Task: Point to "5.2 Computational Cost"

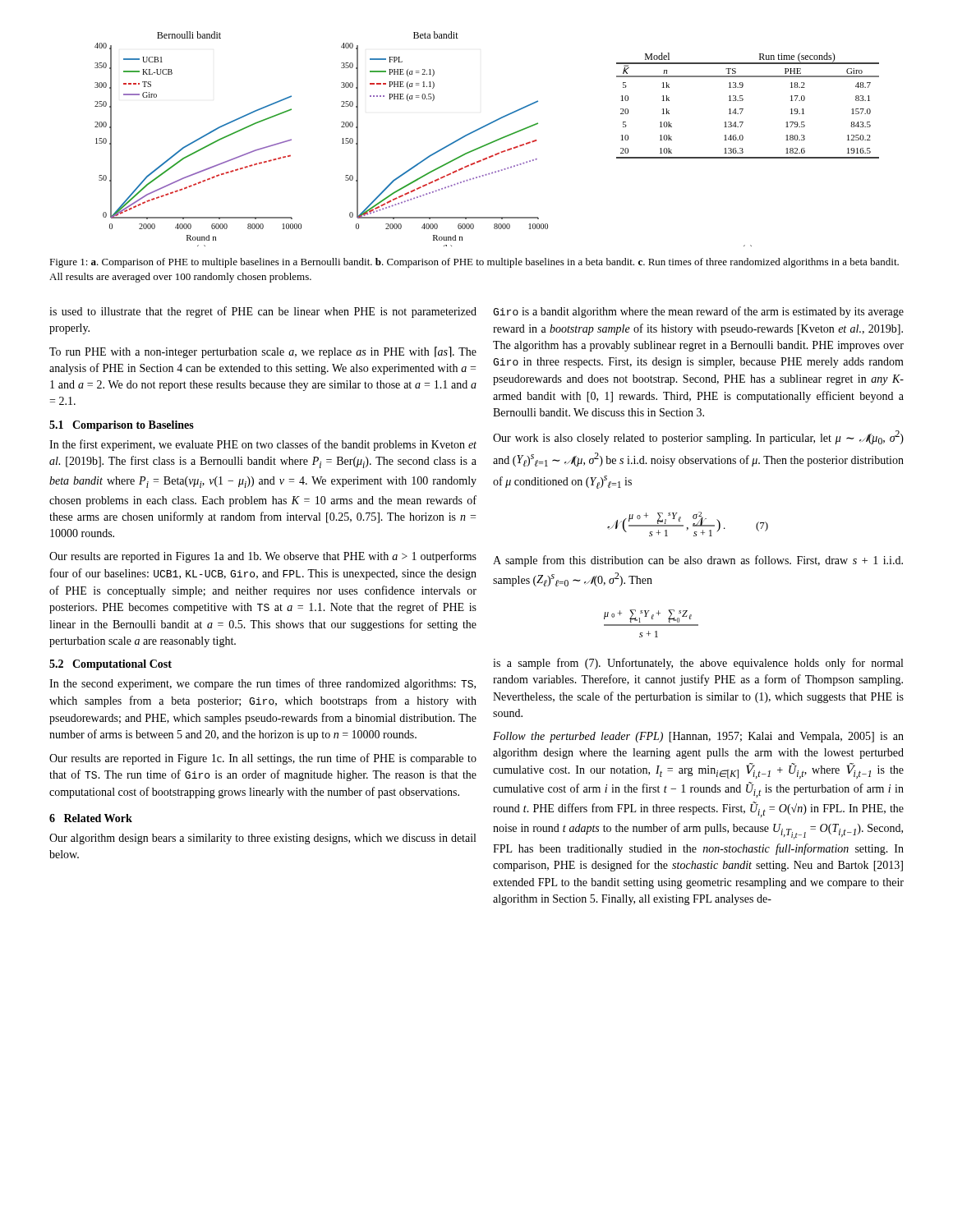Action: click(110, 664)
